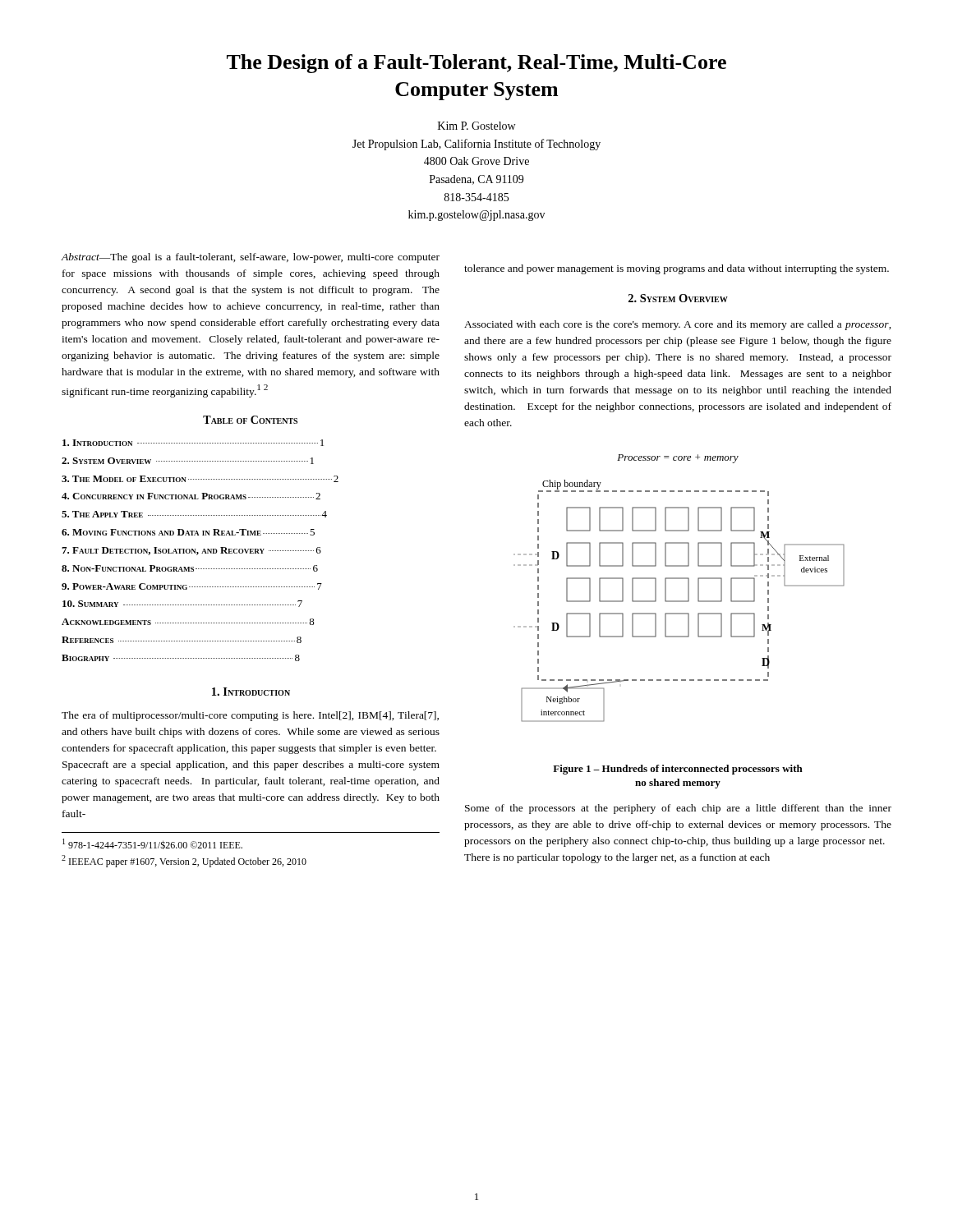Locate the text block that reads "Kim P. Gostelow Jet Propulsion Lab, California"
The image size is (953, 1232).
tap(476, 171)
